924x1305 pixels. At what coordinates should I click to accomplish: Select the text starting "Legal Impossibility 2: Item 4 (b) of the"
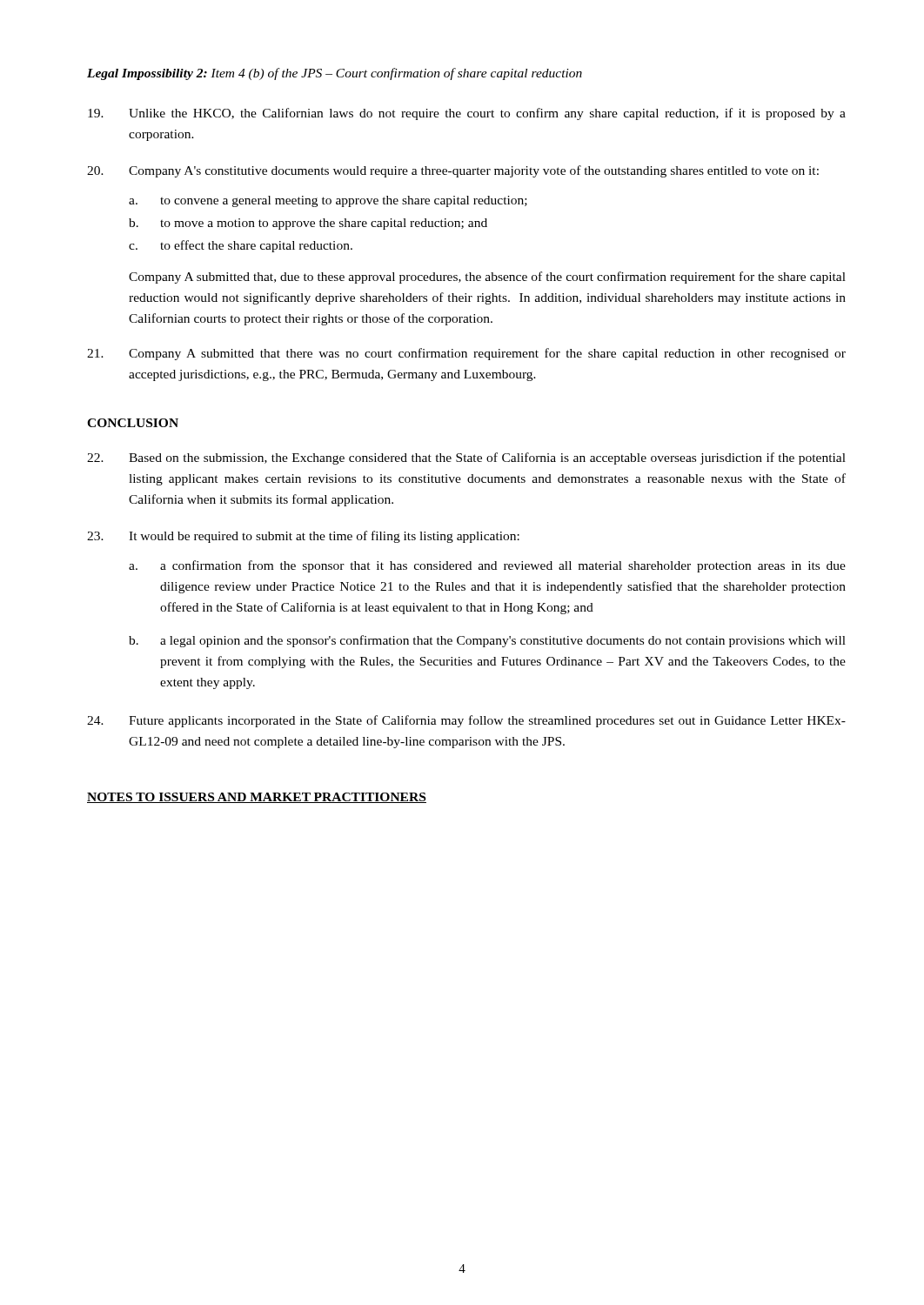point(335,73)
